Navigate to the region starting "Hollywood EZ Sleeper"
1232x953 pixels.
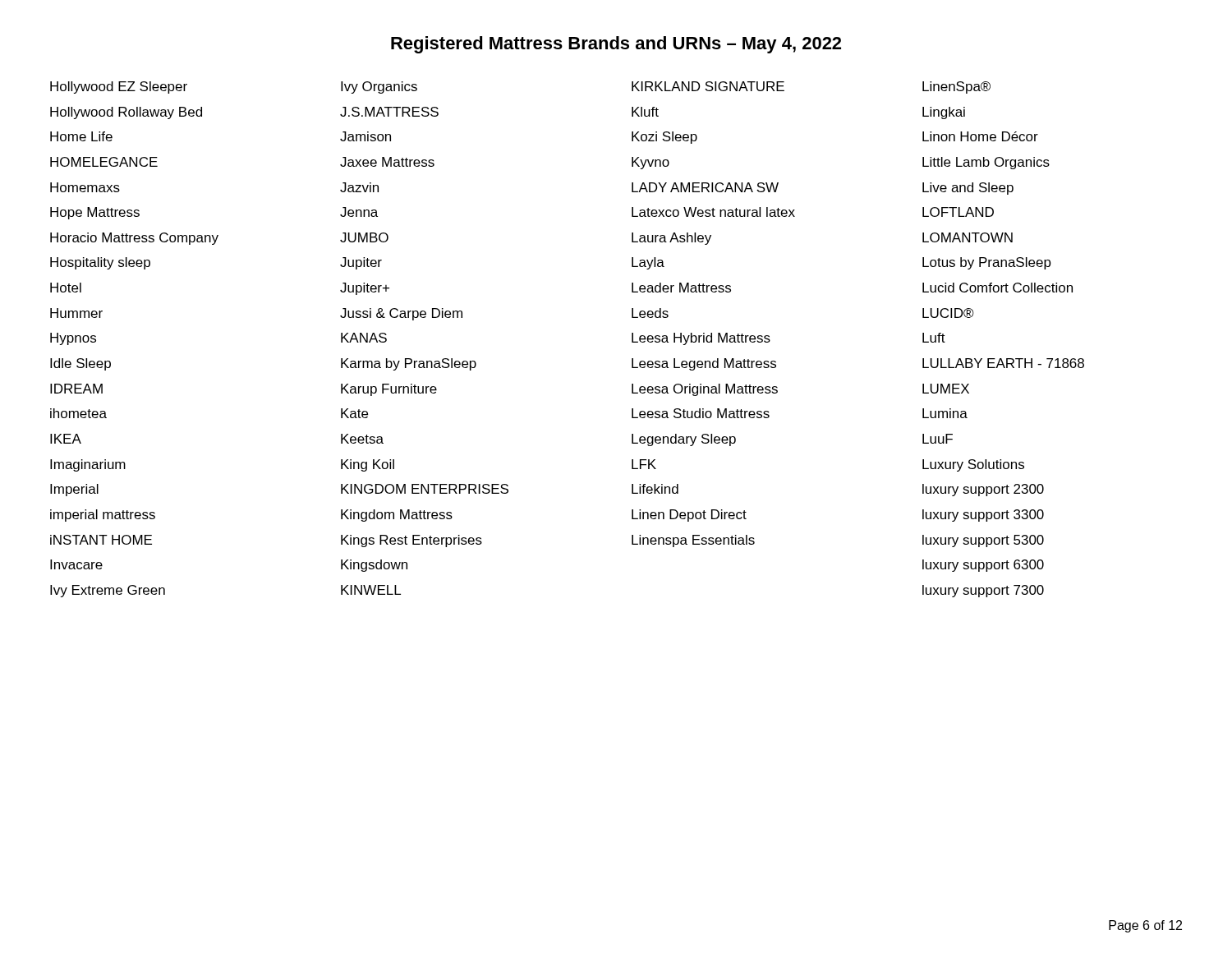click(118, 87)
